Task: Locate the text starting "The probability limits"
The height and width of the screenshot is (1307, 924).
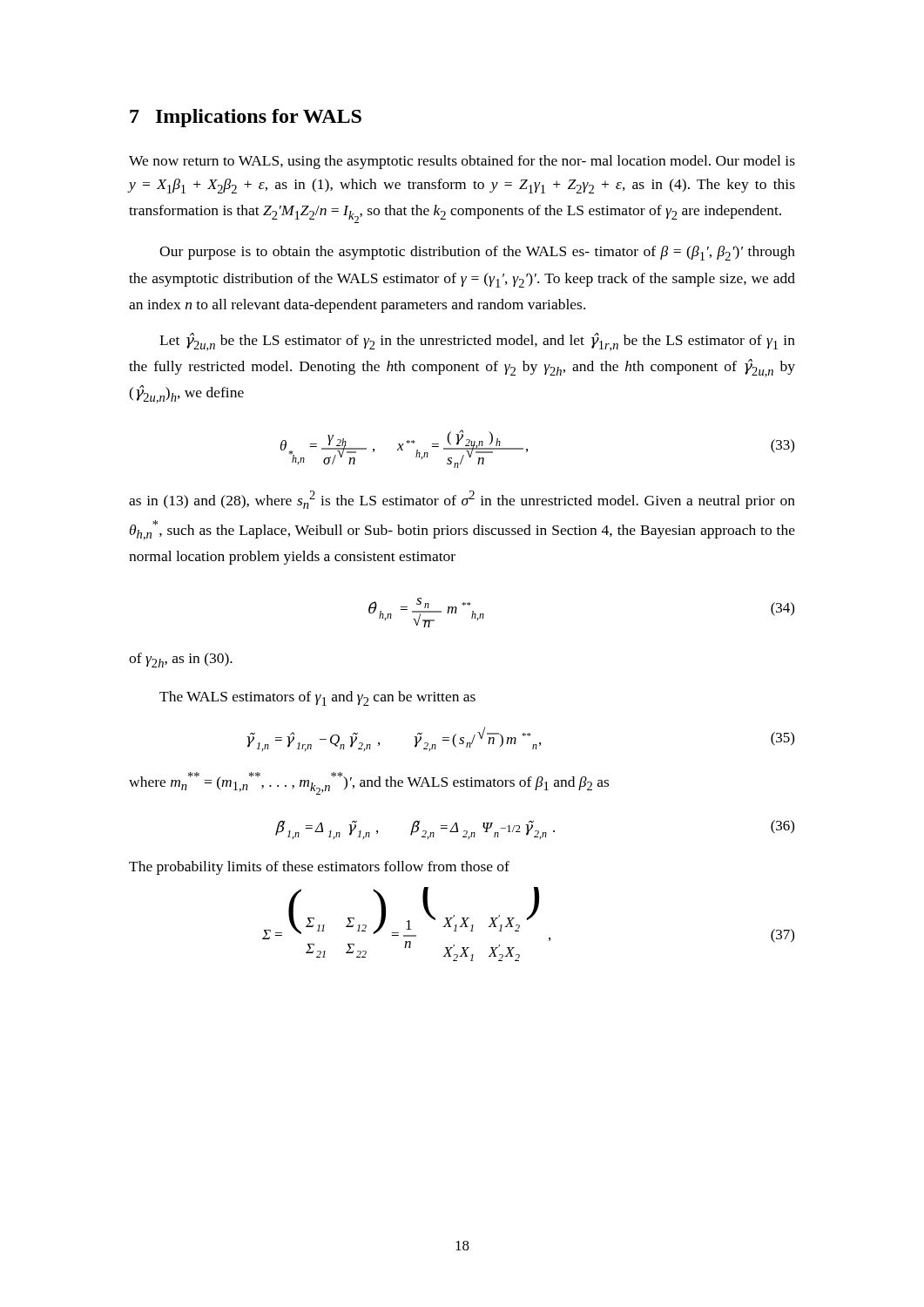Action: point(462,867)
